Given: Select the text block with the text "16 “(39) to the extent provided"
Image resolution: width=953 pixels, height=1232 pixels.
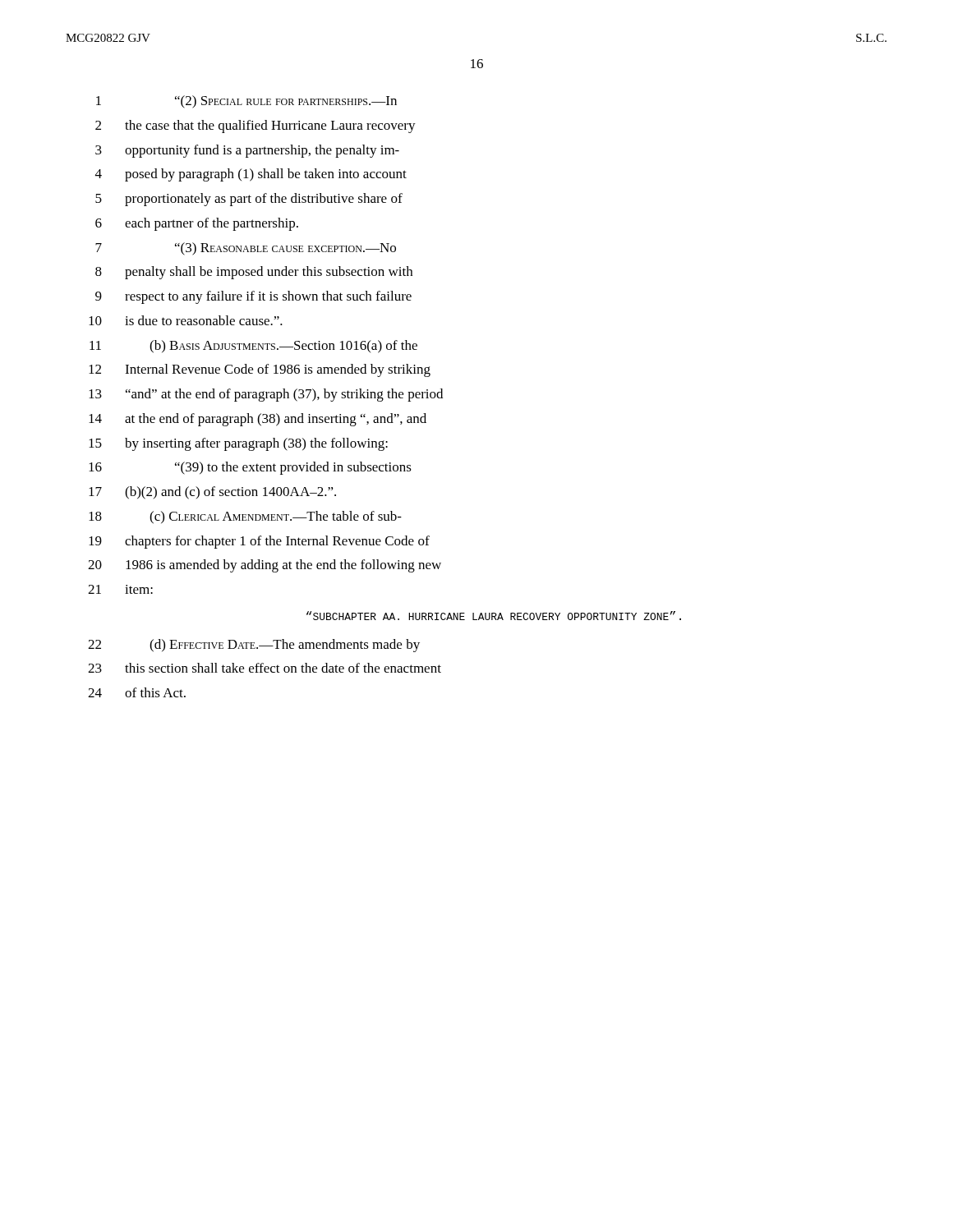Looking at the screenshot, I should coord(250,468).
